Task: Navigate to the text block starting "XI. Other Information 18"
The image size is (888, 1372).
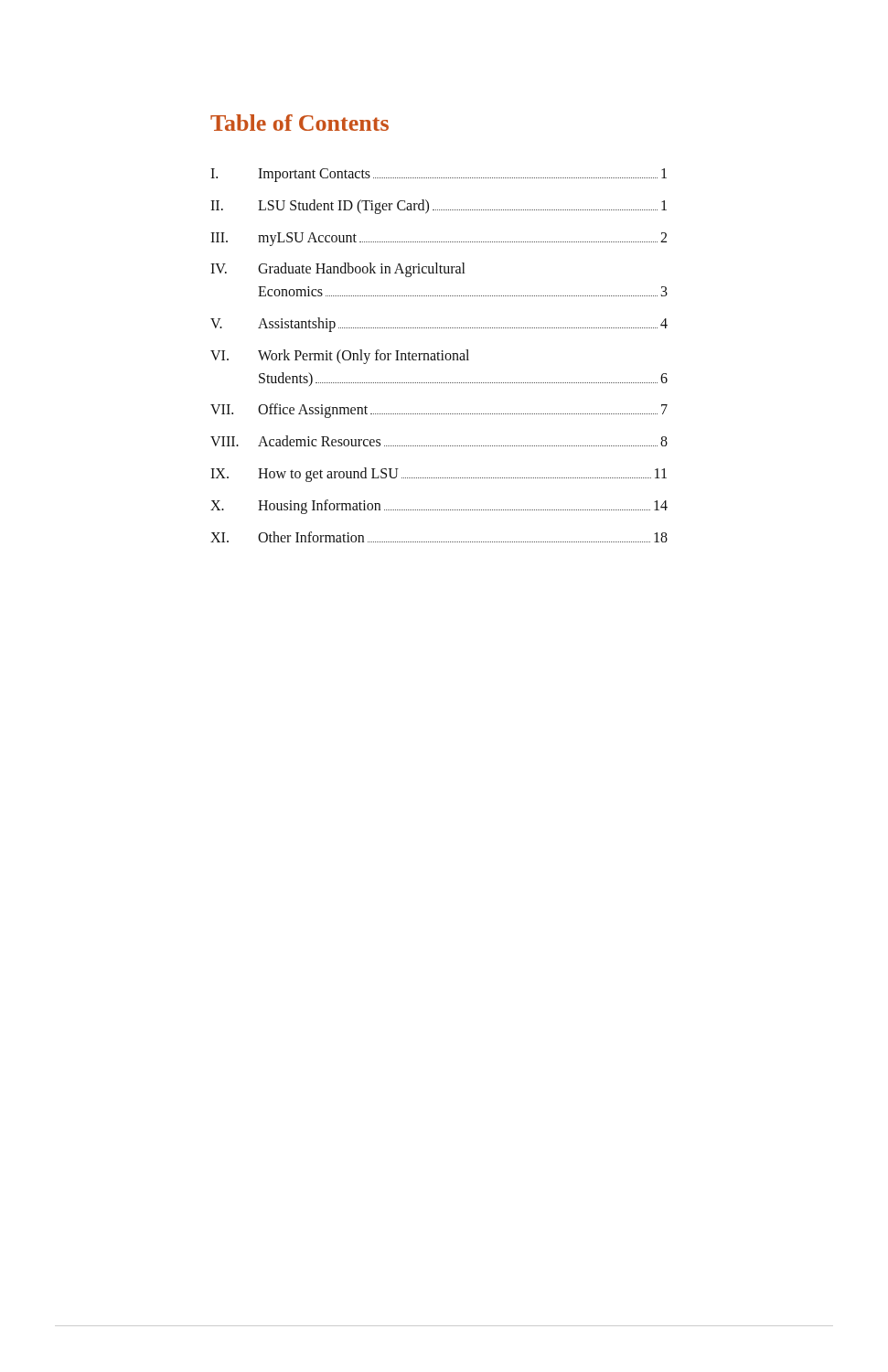Action: (439, 538)
